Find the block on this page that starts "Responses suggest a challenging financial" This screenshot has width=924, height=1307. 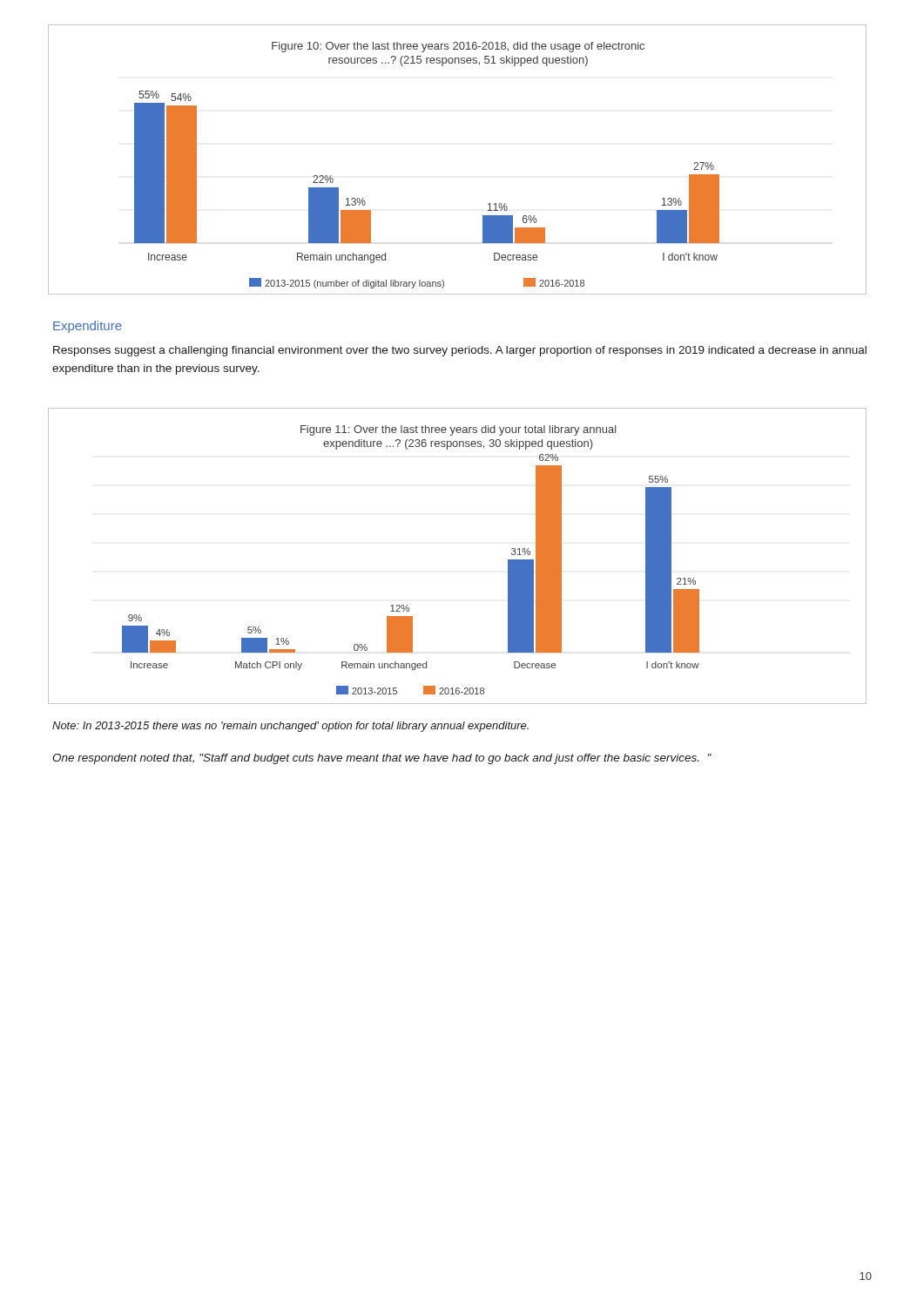(460, 359)
